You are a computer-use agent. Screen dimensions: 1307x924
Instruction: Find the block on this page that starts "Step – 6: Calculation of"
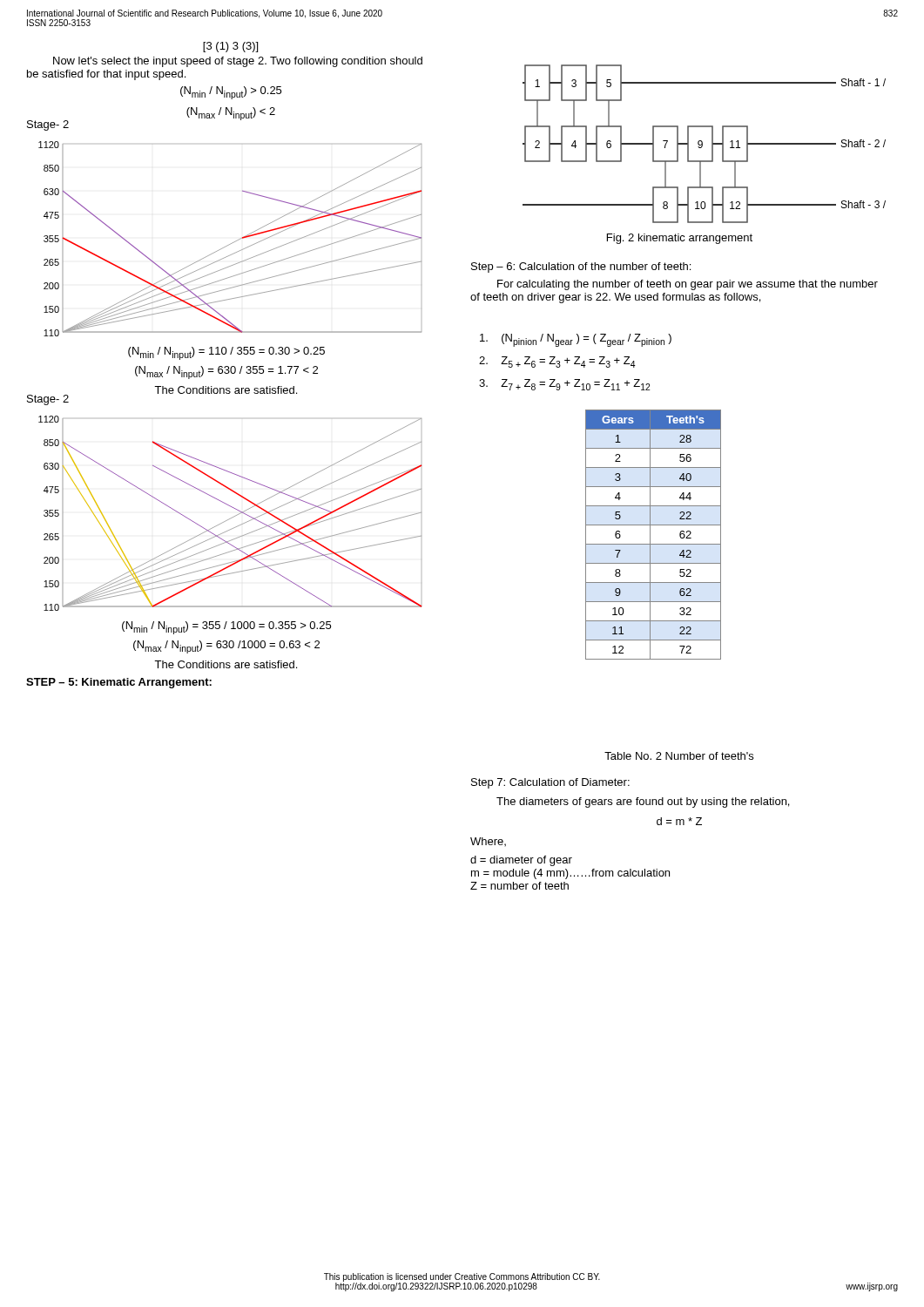point(581,266)
